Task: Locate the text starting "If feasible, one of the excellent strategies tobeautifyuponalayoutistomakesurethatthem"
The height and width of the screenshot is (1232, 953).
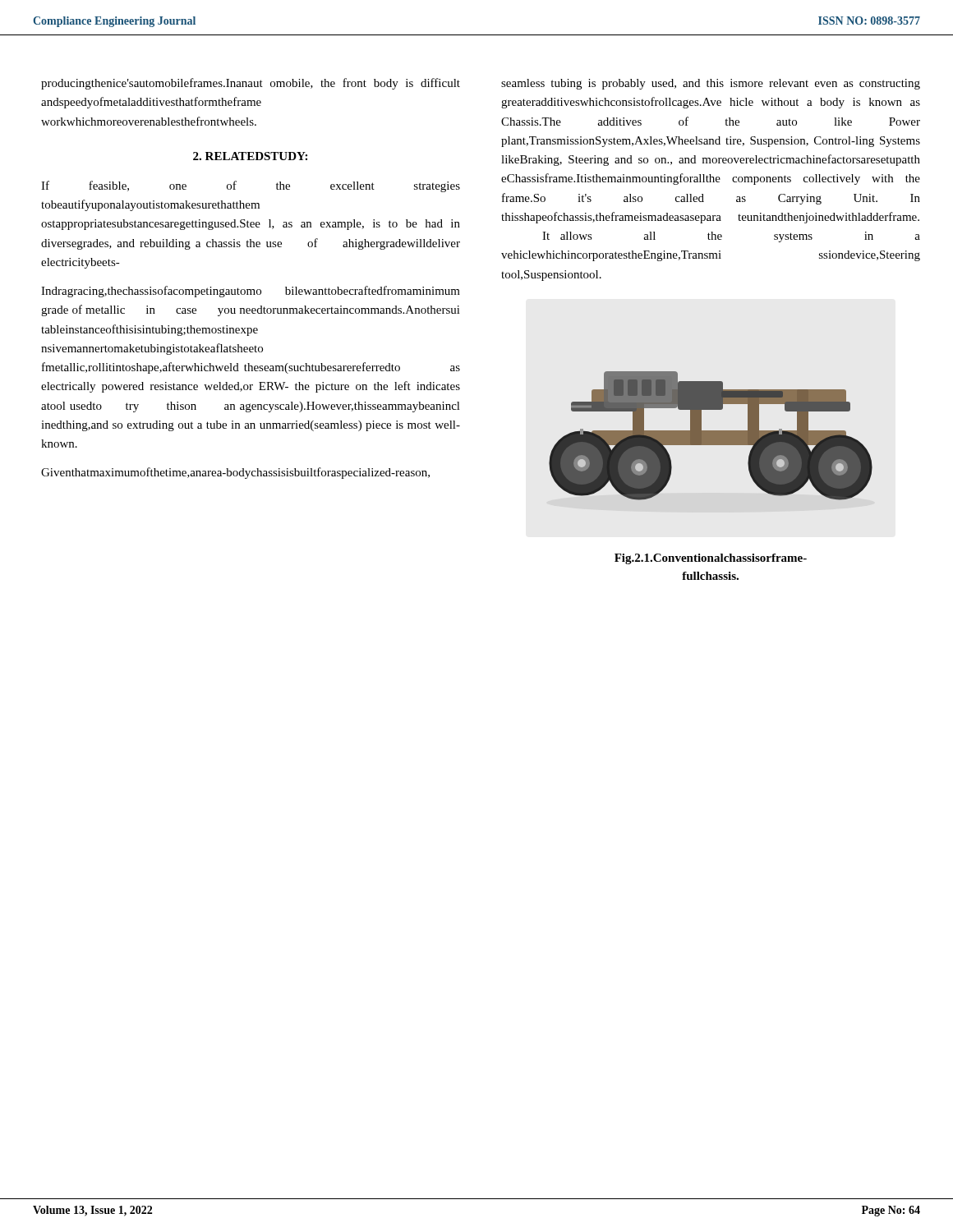Action: 251,329
